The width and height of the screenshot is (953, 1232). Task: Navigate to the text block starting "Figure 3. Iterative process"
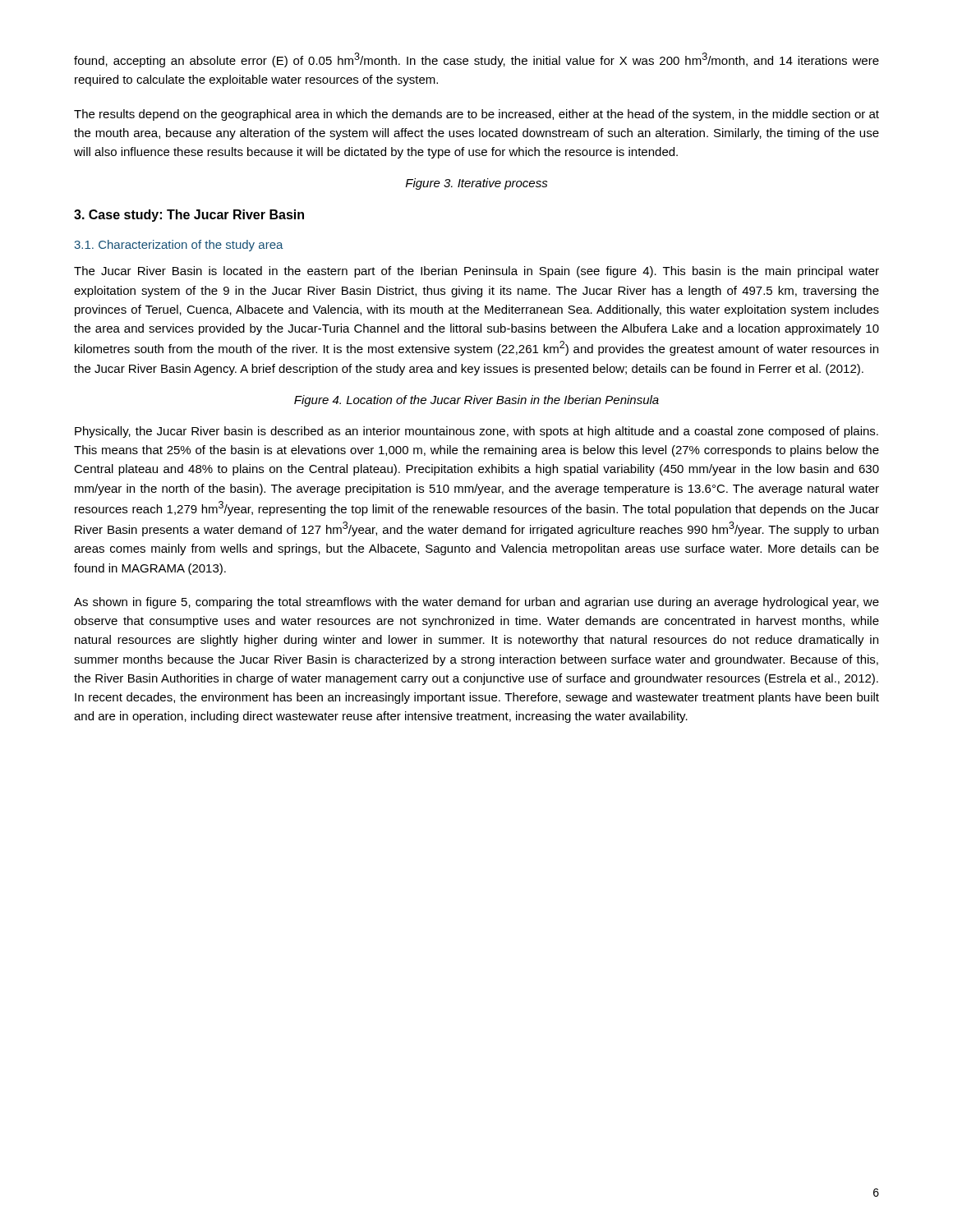[476, 183]
